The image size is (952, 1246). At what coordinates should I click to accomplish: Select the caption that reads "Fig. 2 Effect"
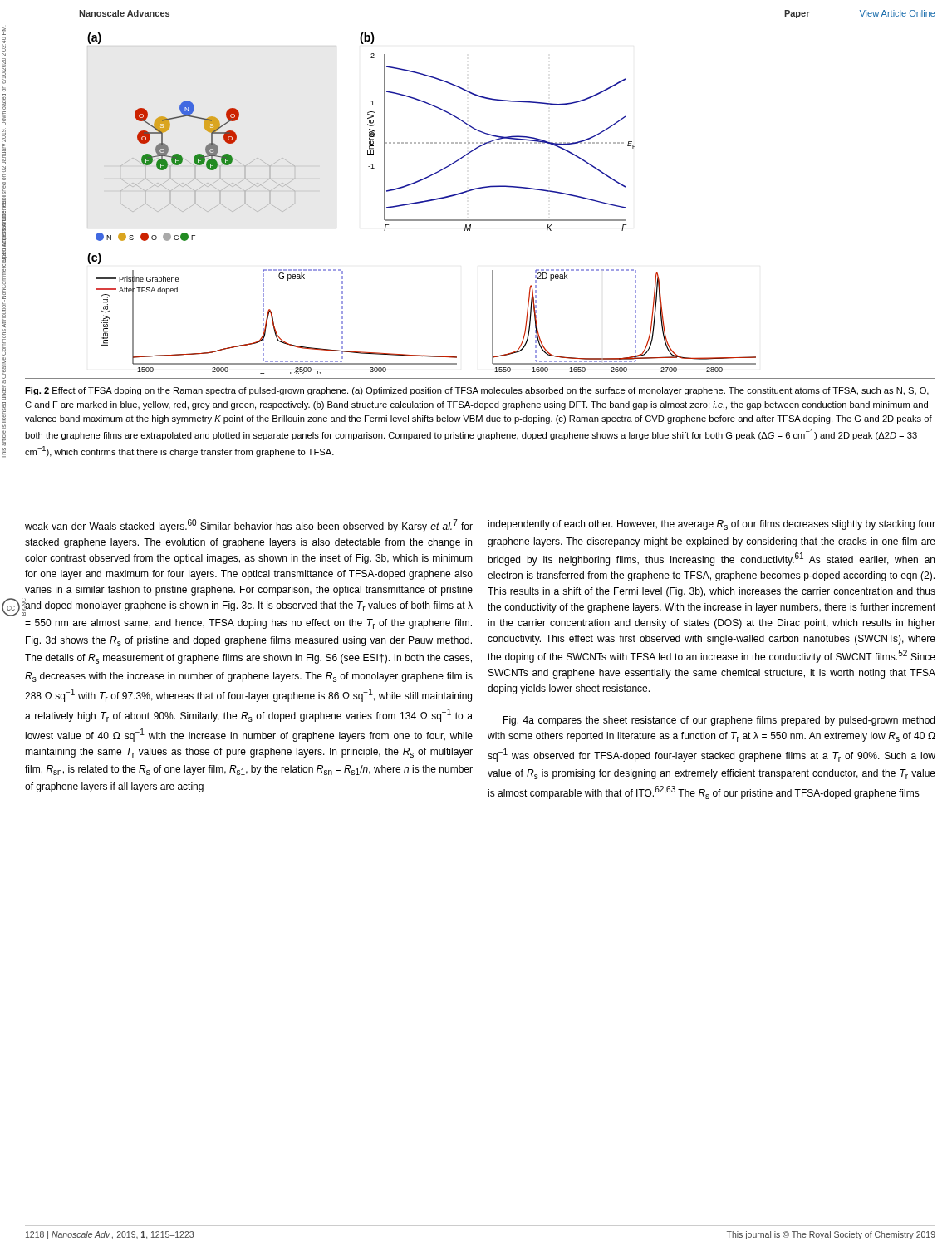click(478, 421)
